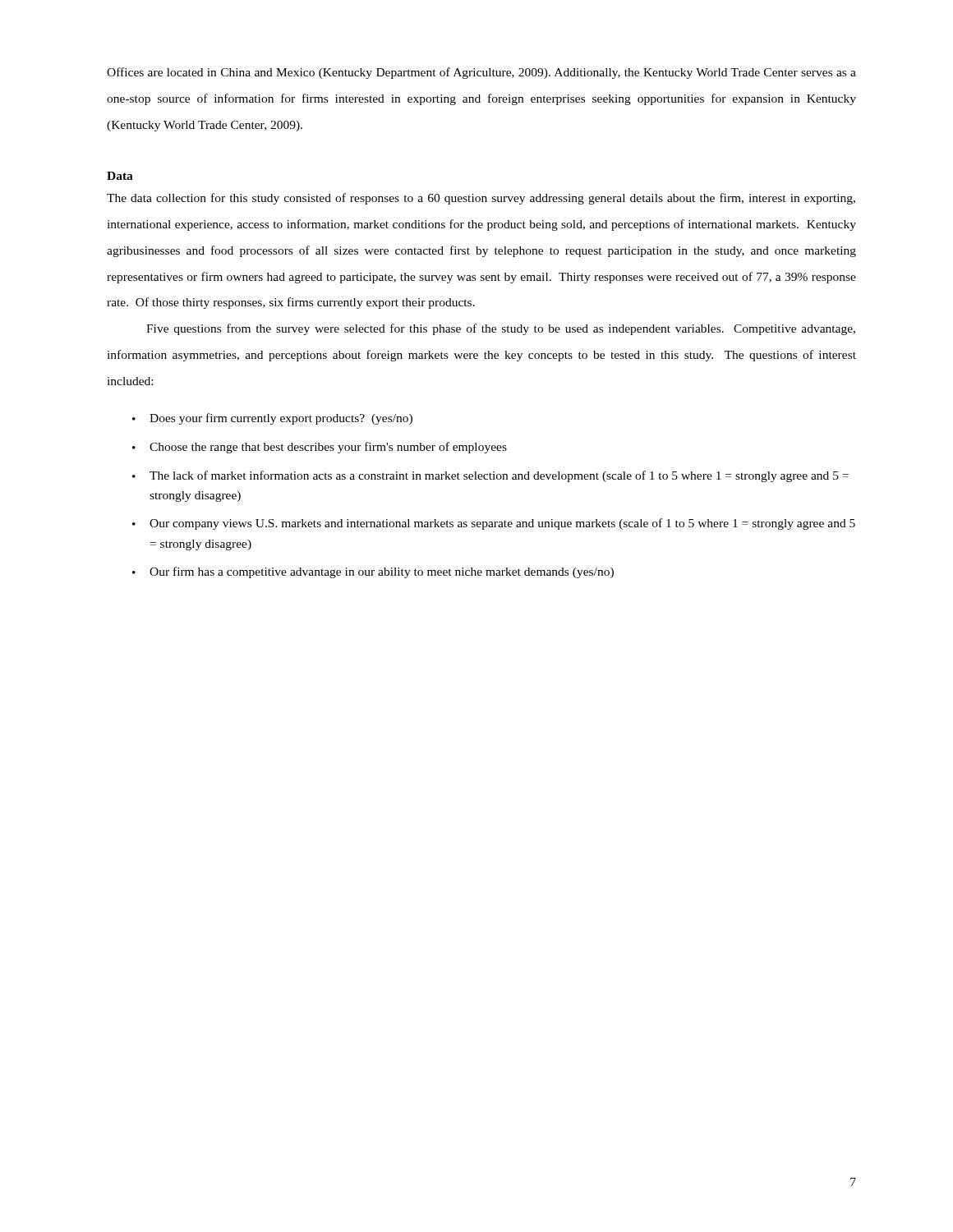
Task: Locate the list item containing "• The lack of market information acts"
Action: point(494,486)
